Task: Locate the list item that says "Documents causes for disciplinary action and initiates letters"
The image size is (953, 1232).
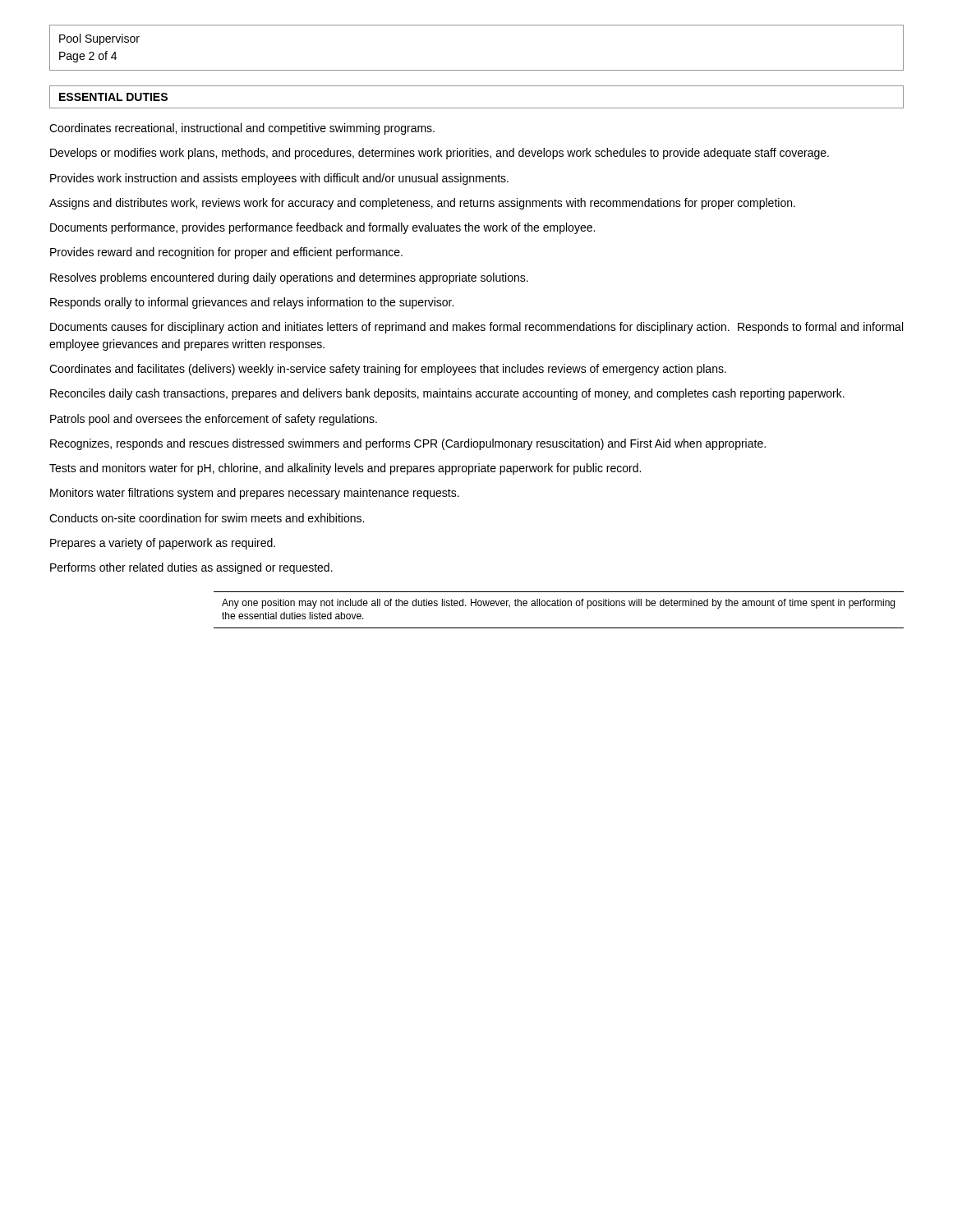Action: (476, 335)
